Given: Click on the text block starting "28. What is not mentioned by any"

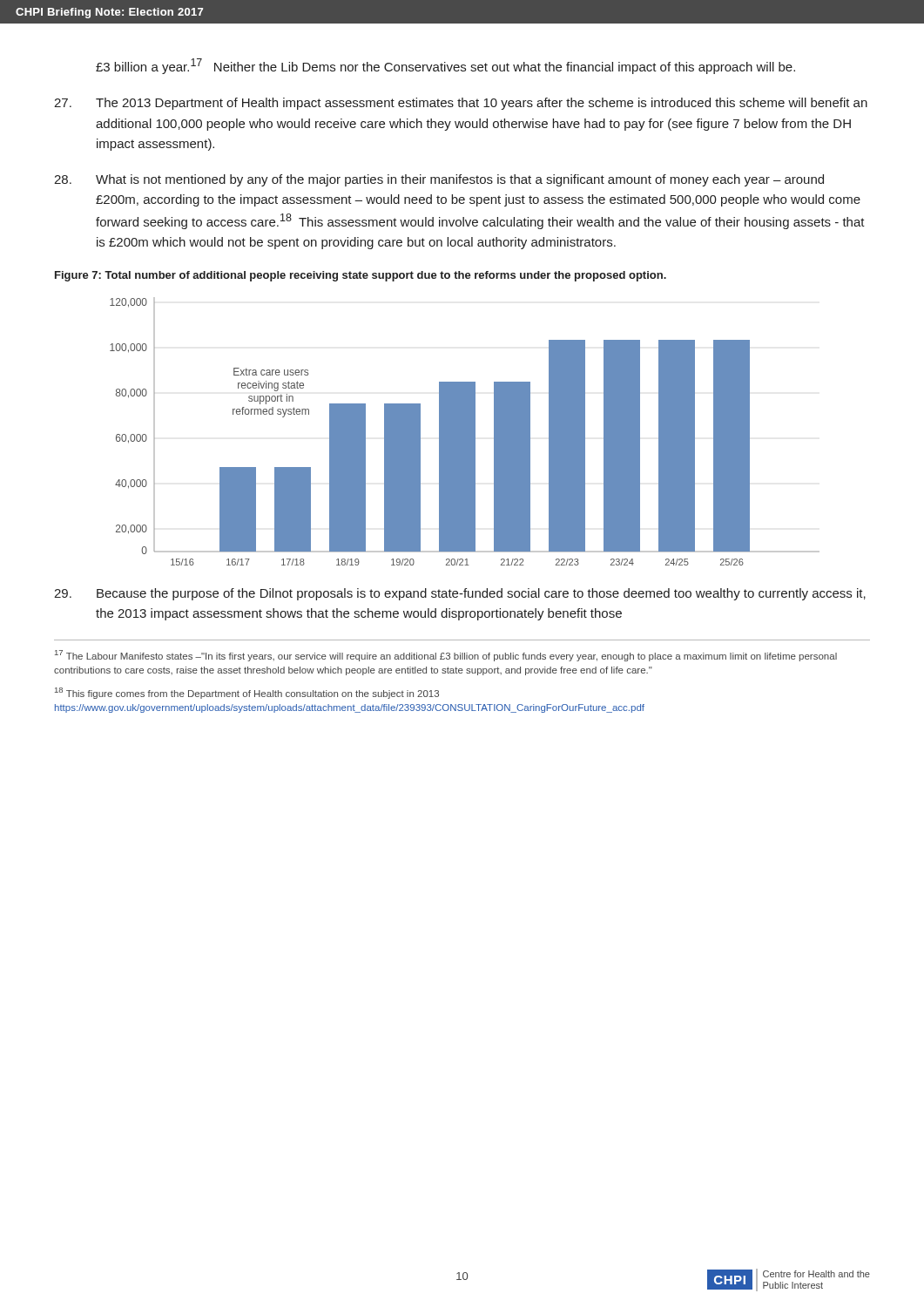Looking at the screenshot, I should pos(462,210).
